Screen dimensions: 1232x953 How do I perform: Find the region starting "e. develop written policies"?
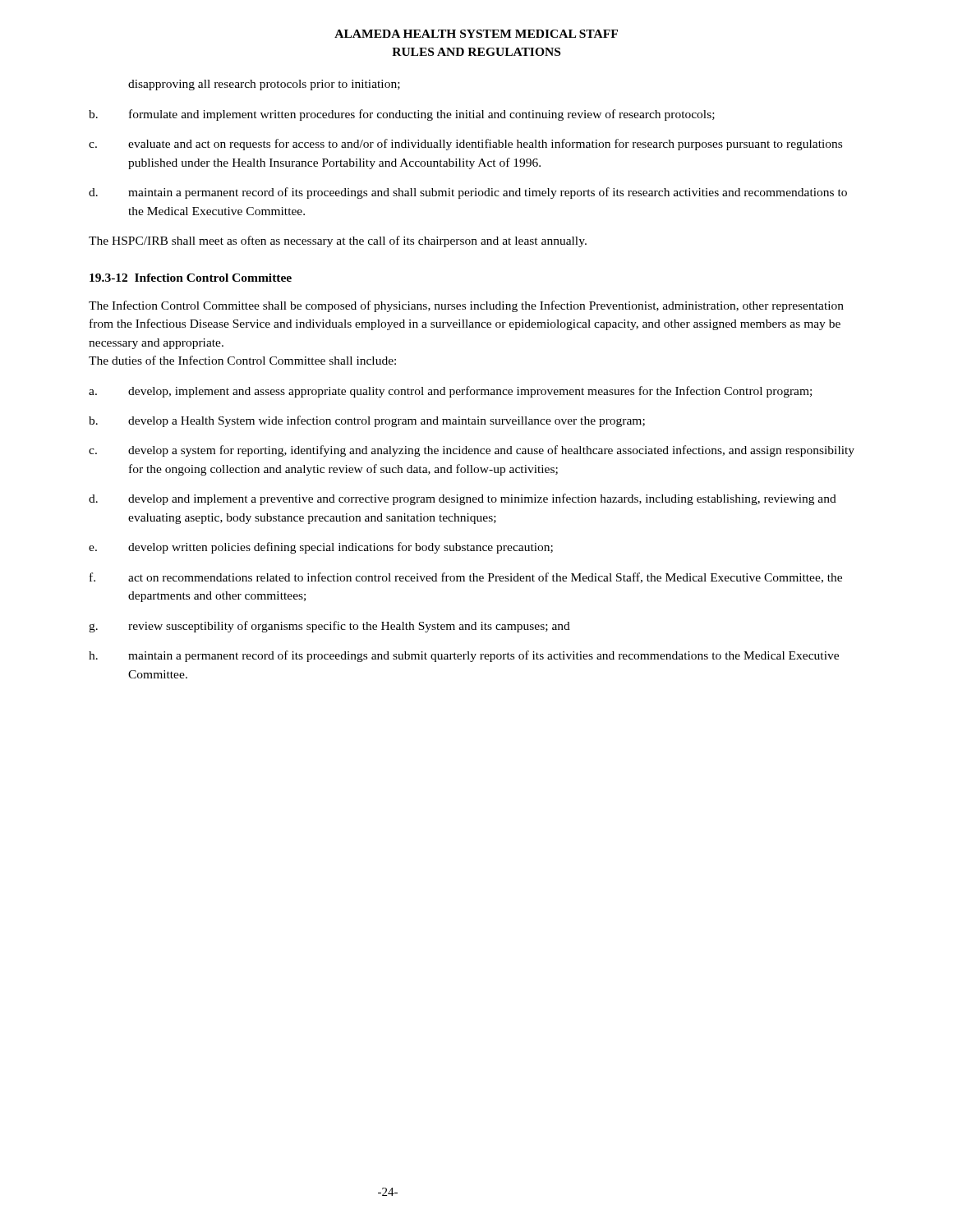click(x=476, y=548)
